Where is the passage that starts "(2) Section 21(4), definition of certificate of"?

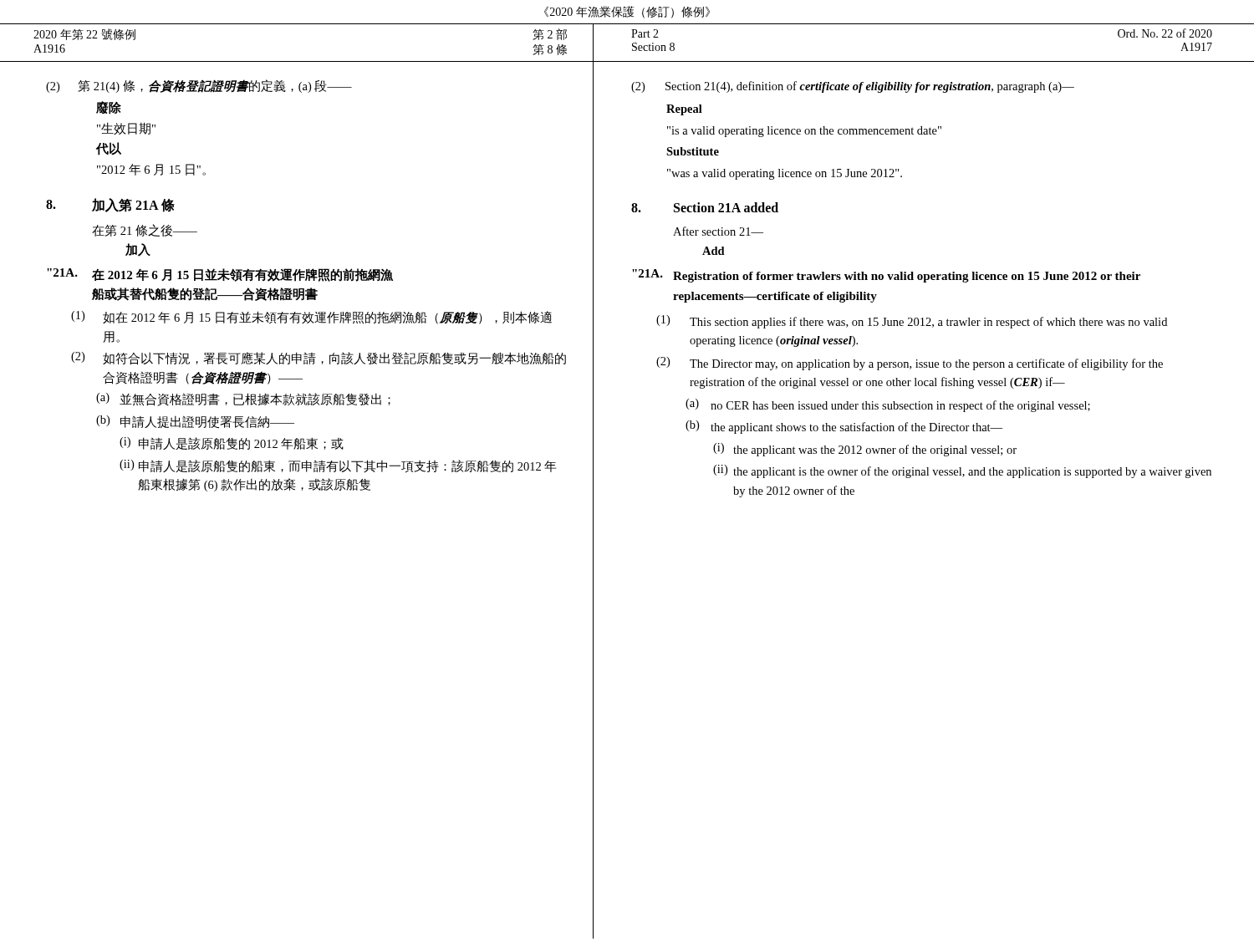[922, 130]
